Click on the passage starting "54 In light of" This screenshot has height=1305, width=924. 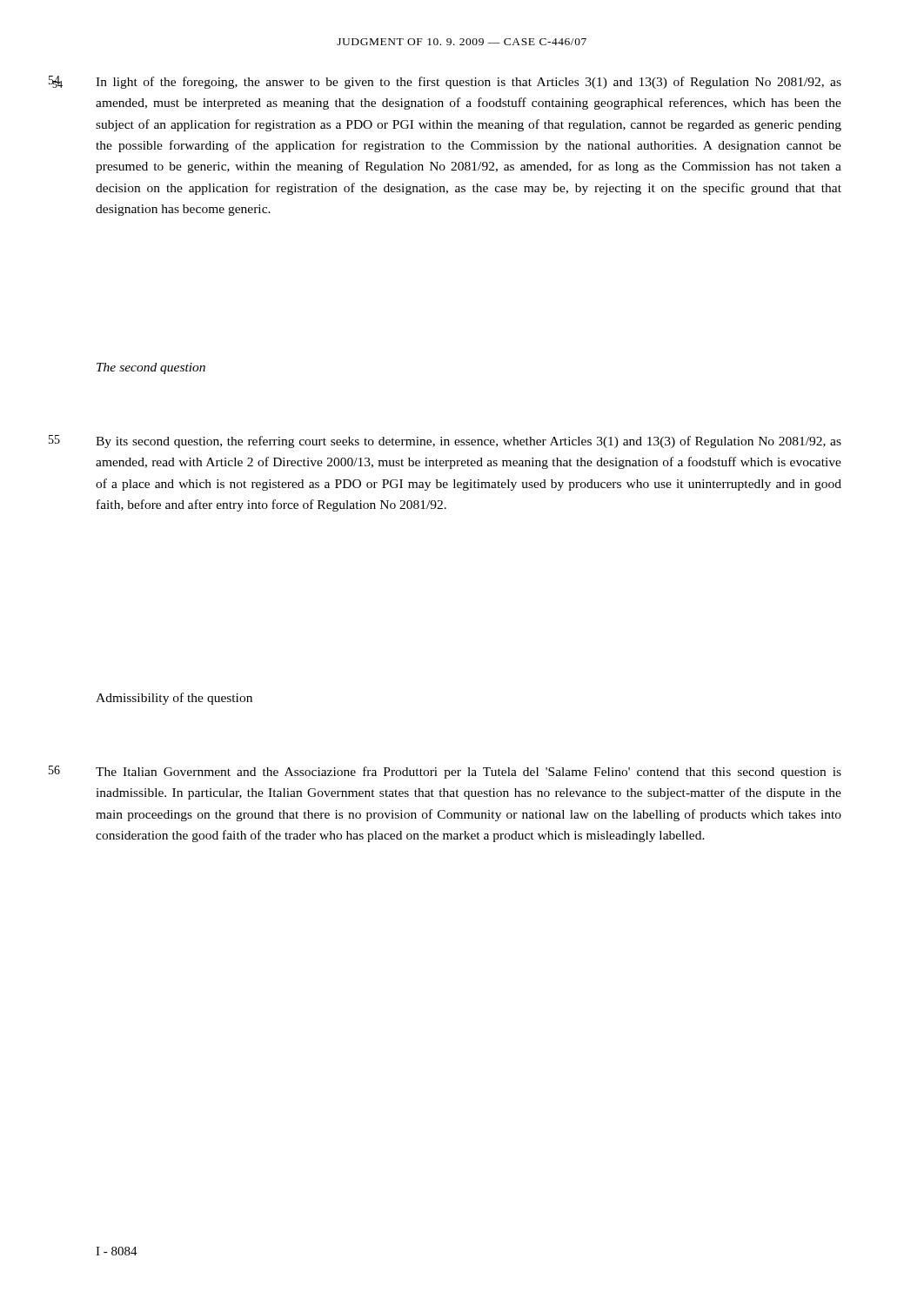pos(469,144)
